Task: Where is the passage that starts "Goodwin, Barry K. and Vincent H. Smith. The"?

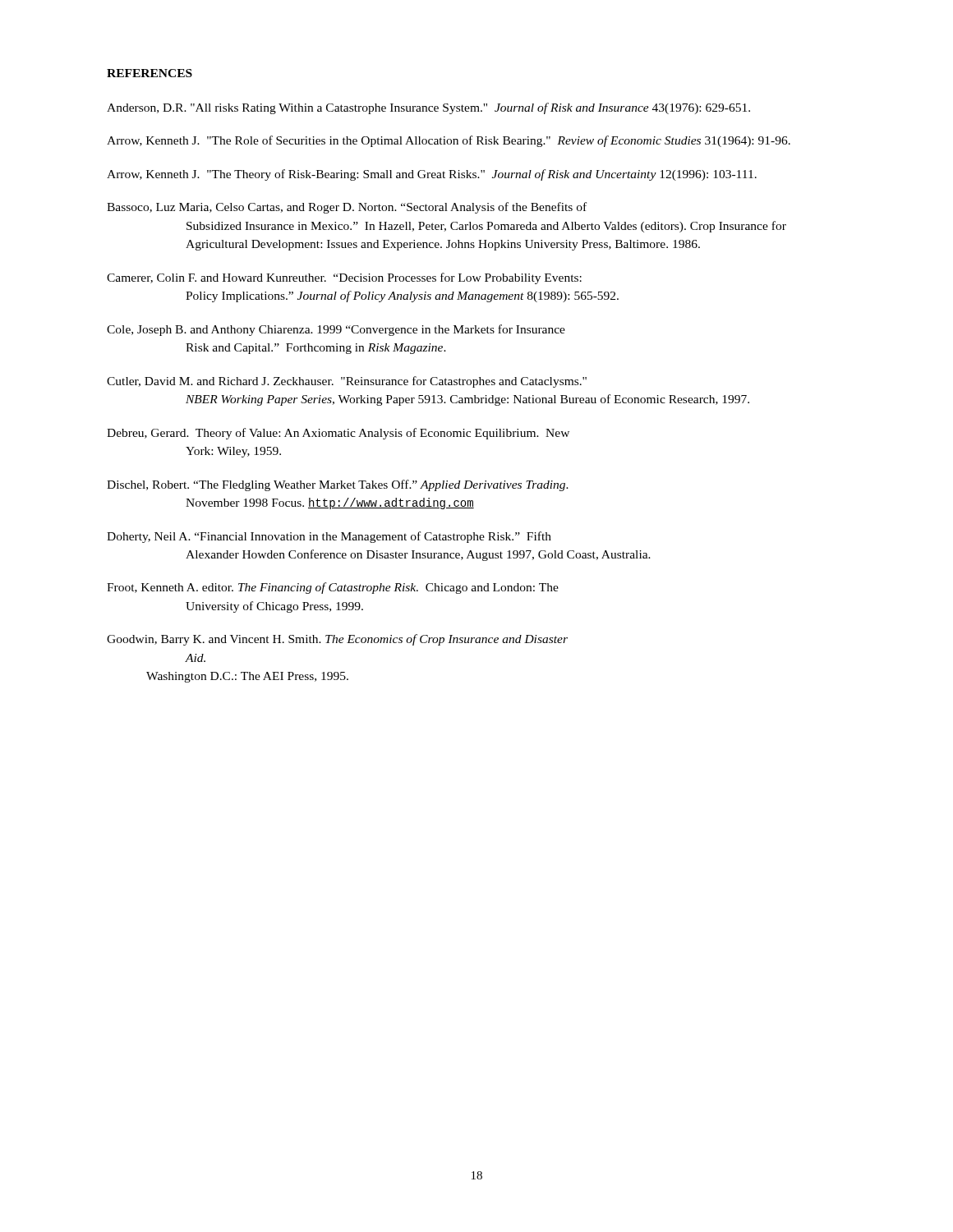Action: click(x=337, y=640)
